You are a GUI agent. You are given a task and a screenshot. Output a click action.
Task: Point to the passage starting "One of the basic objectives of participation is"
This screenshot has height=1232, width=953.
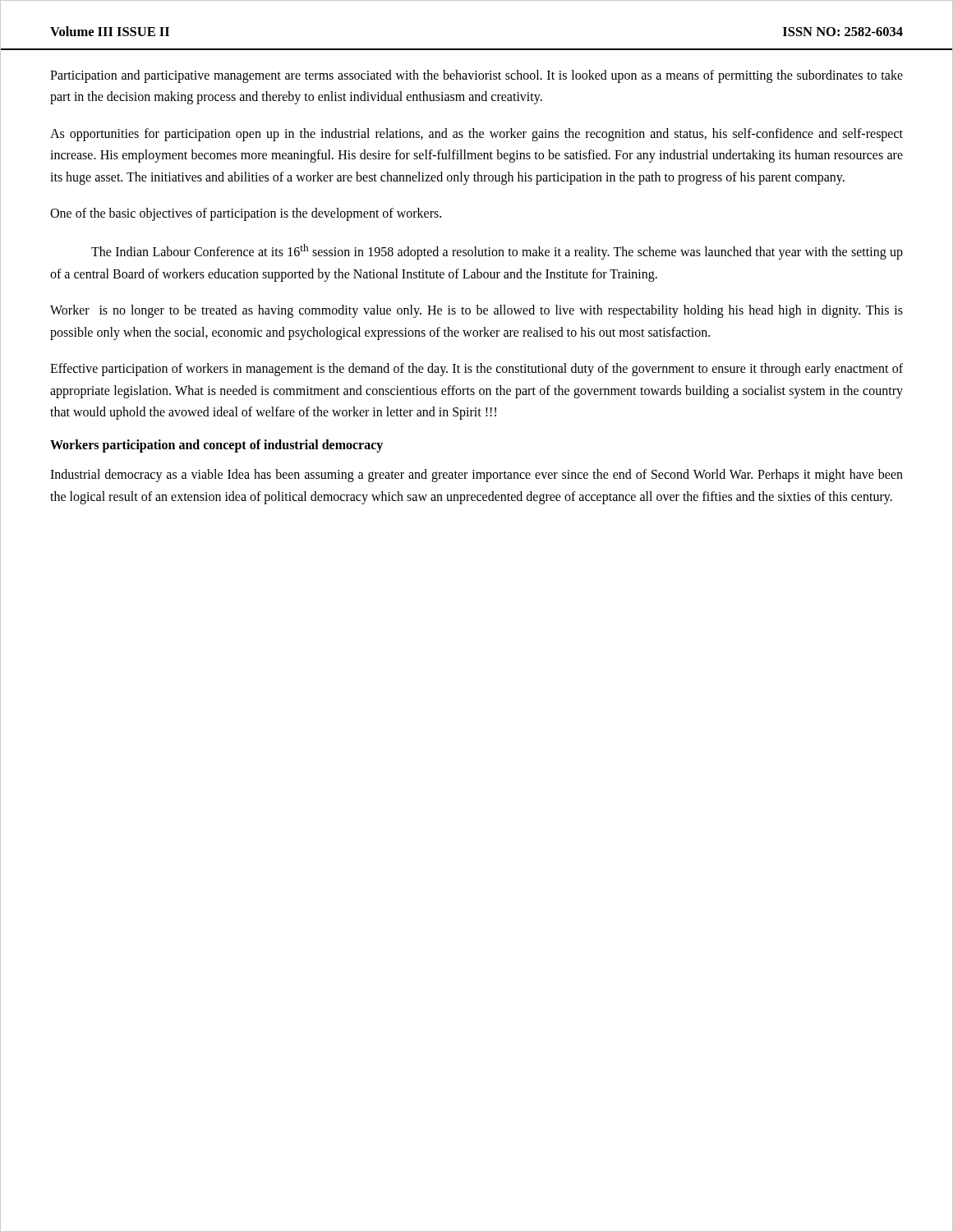point(246,213)
